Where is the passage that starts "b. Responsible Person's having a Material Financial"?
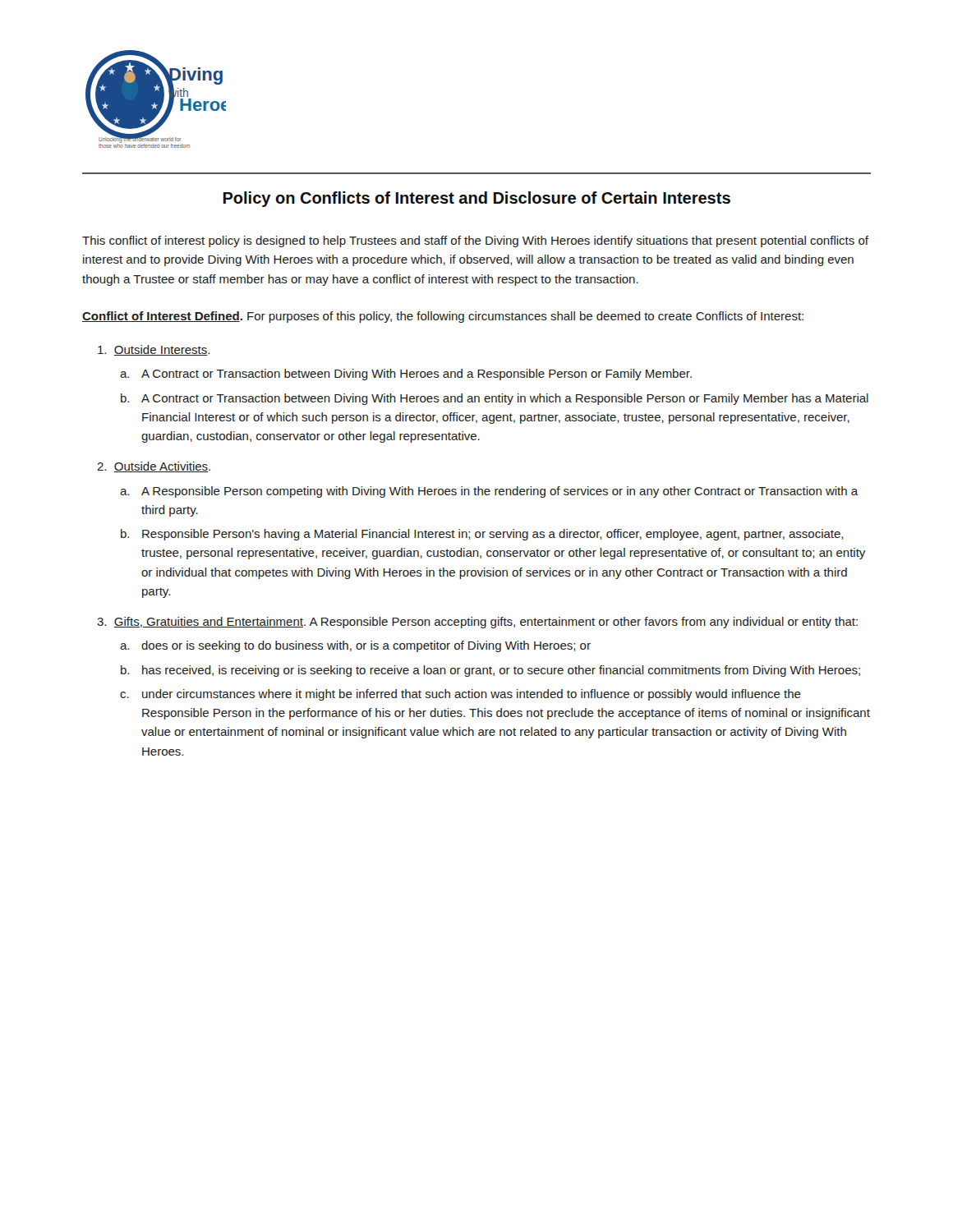 (495, 562)
